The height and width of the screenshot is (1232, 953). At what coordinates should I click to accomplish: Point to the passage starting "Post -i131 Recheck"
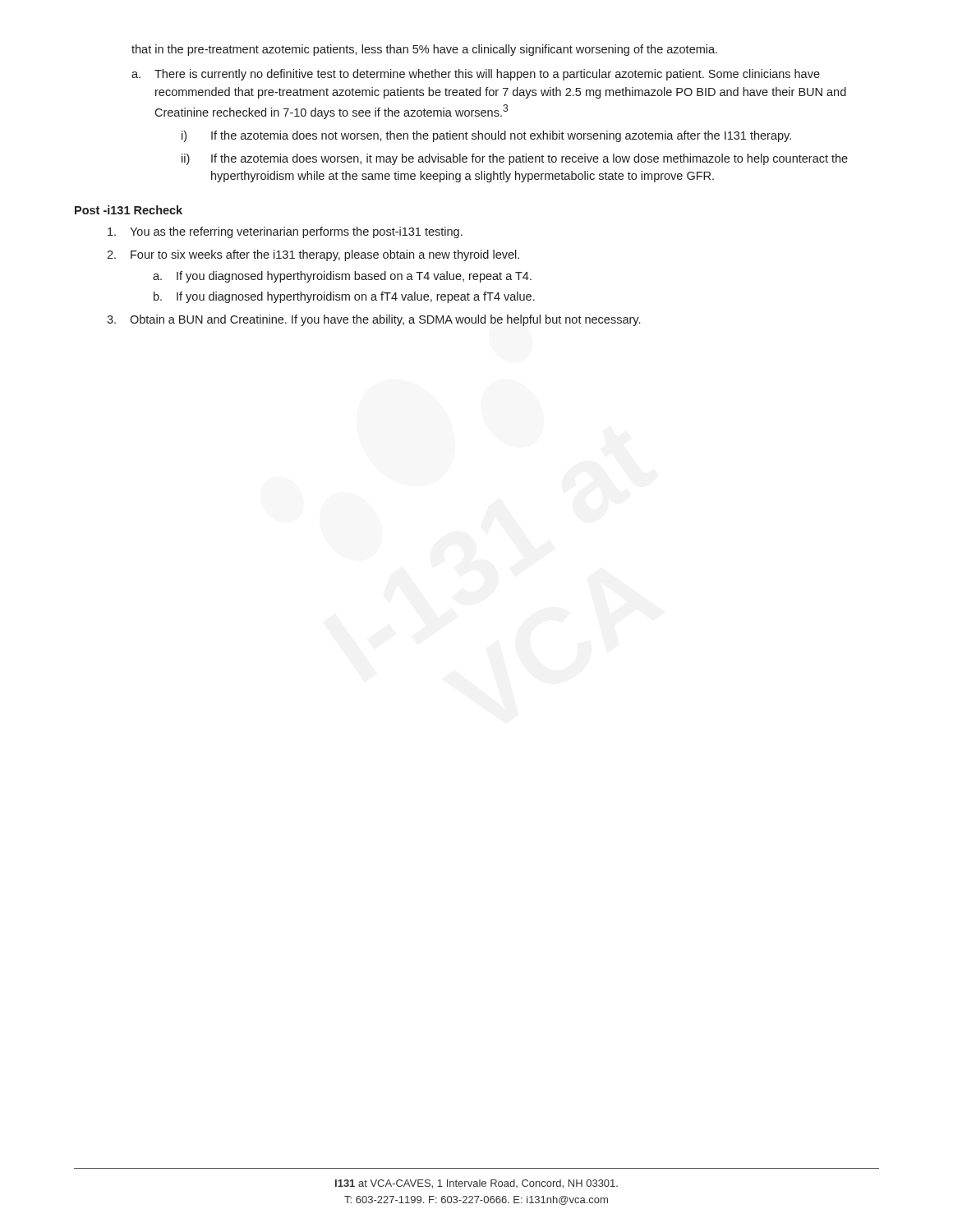coord(128,210)
